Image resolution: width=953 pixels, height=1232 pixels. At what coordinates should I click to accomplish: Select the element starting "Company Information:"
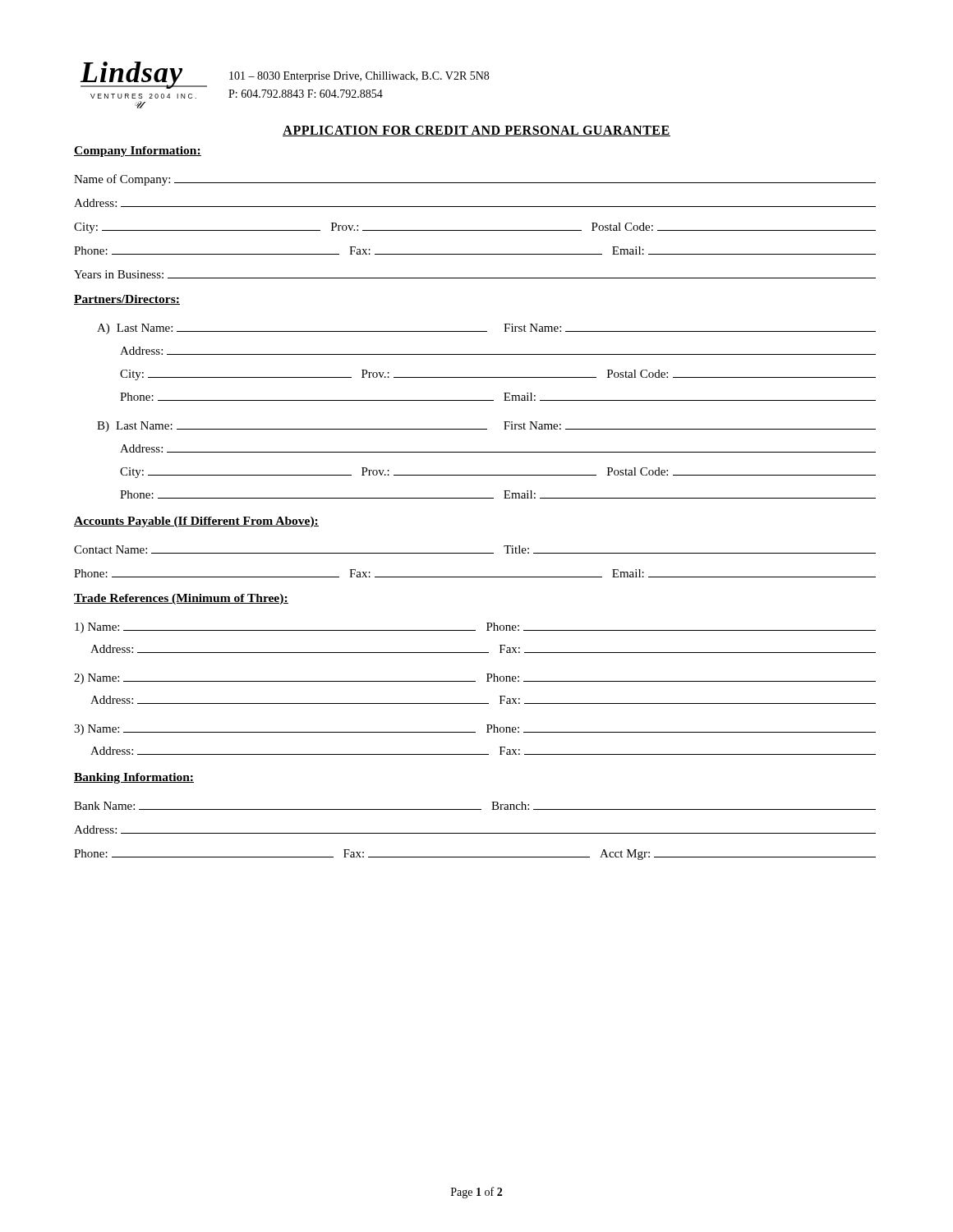(137, 150)
